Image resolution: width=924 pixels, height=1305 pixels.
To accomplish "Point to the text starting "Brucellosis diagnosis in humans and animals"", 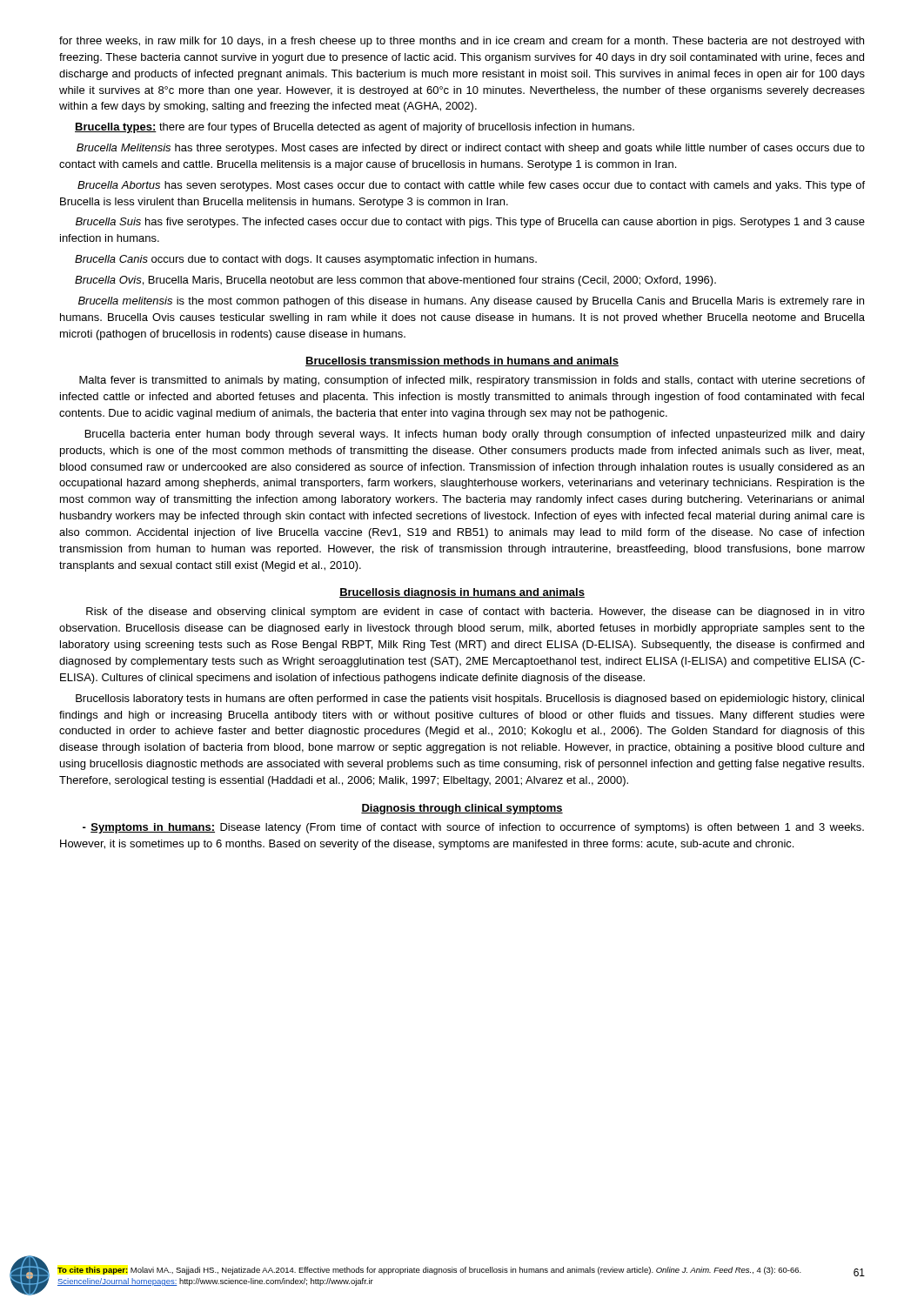I will [462, 592].
